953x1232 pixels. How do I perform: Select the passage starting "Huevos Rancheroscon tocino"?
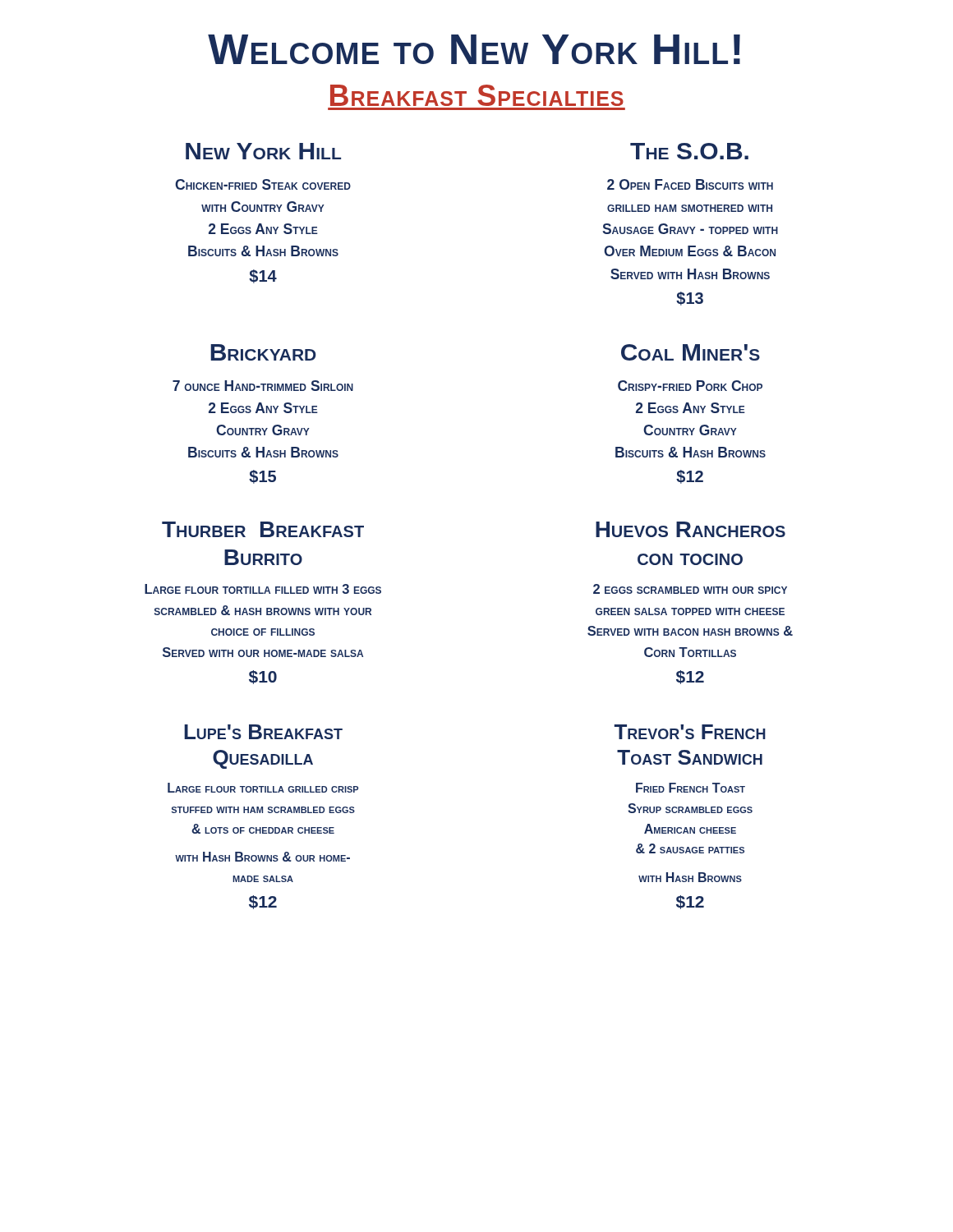pos(690,543)
